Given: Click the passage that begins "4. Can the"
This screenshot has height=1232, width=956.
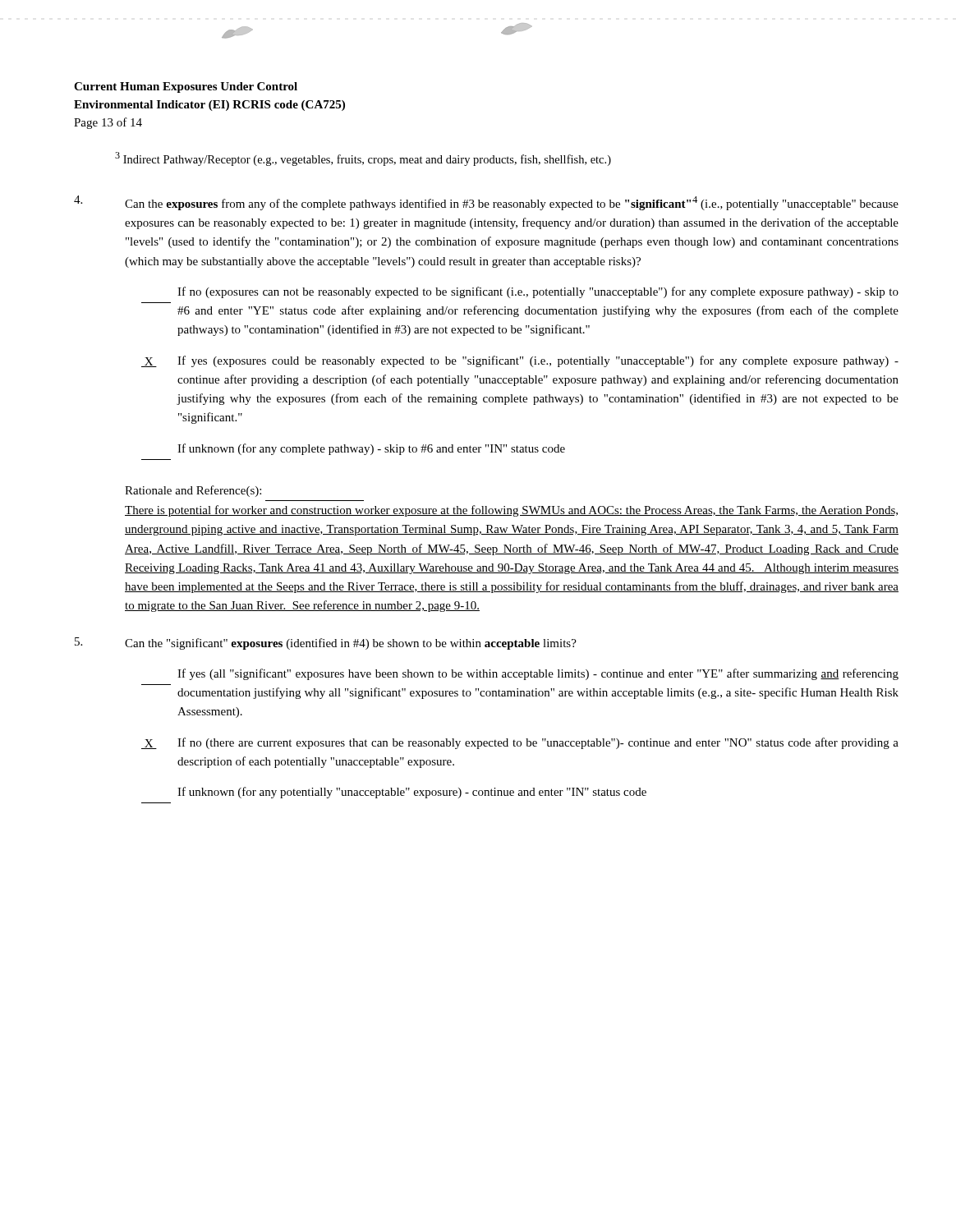Looking at the screenshot, I should coord(486,330).
